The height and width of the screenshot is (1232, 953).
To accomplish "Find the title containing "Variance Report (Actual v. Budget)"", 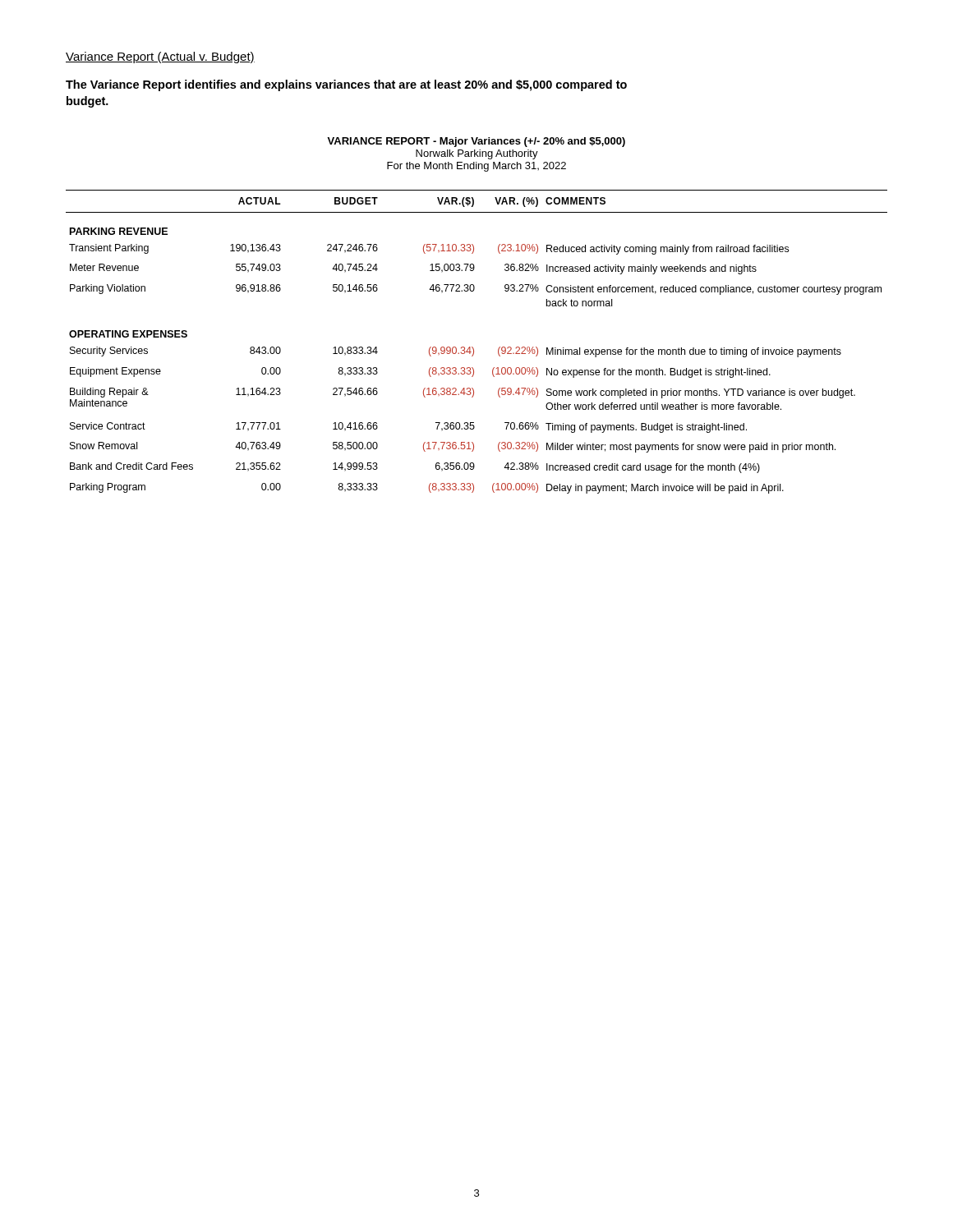I will [160, 56].
